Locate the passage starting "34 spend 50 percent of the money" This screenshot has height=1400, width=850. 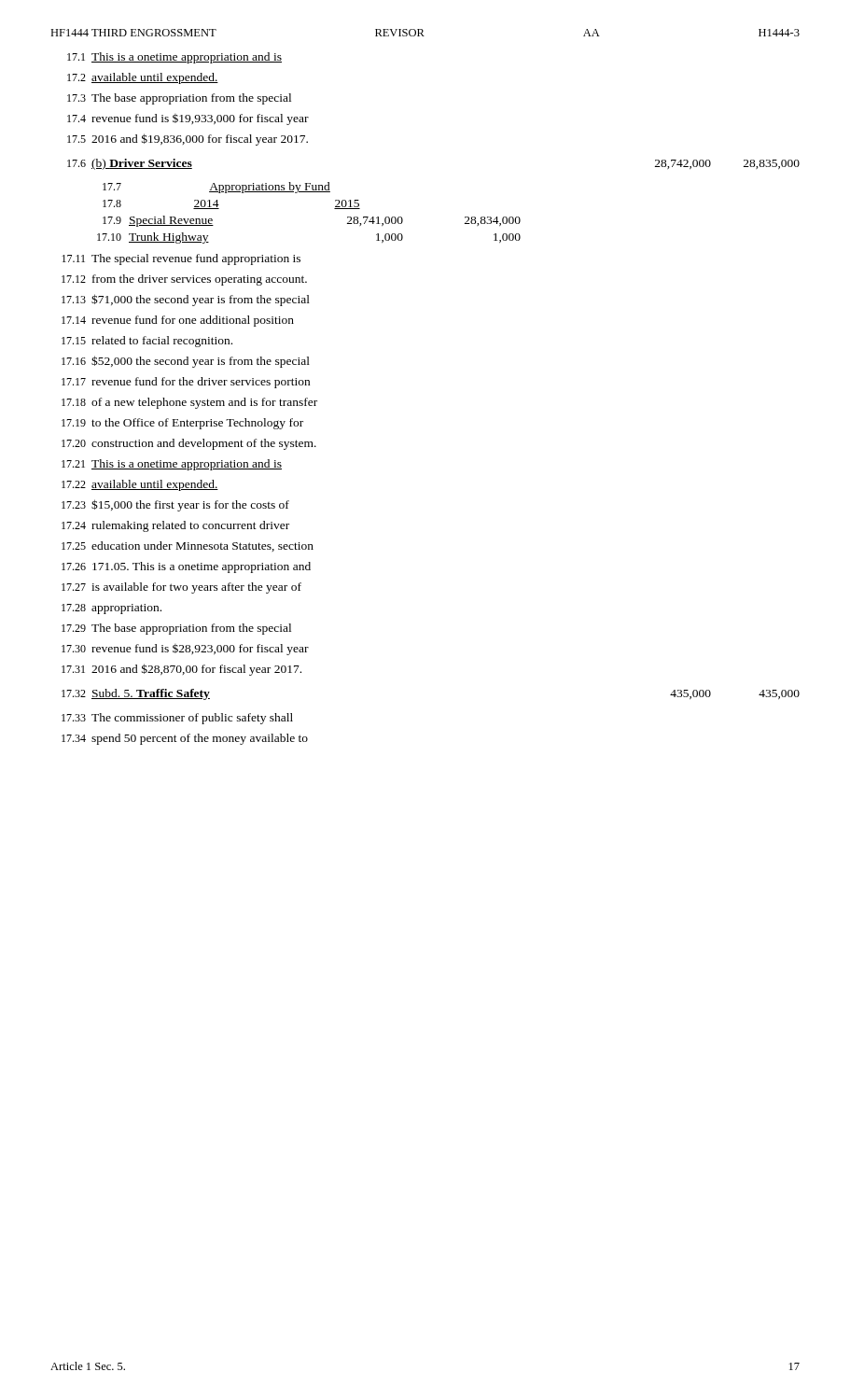[185, 739]
